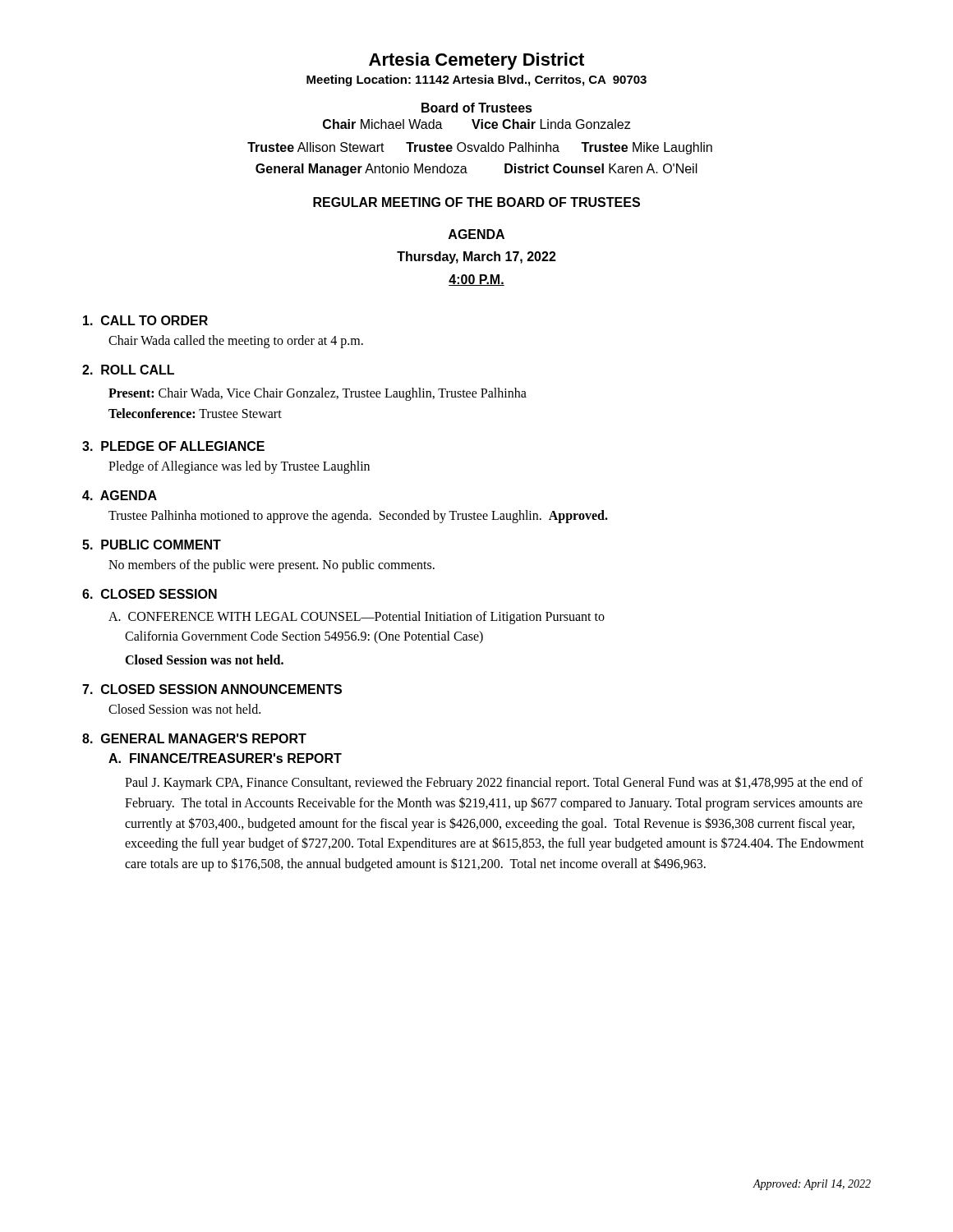Click the section header that begins "AGENDA Thursday, March"
This screenshot has height=1232, width=953.
point(476,257)
